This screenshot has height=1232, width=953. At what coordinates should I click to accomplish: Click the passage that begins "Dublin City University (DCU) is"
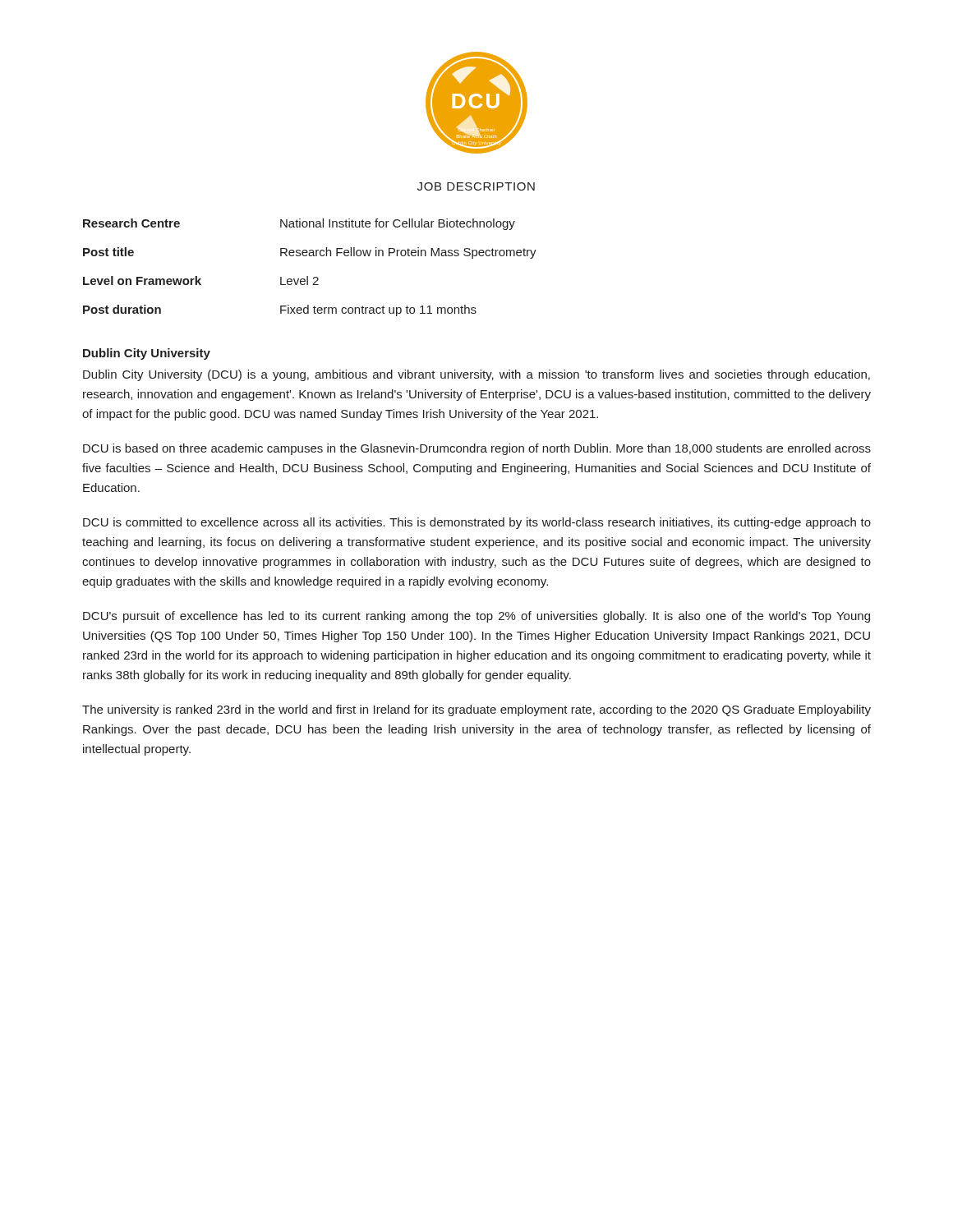point(476,394)
